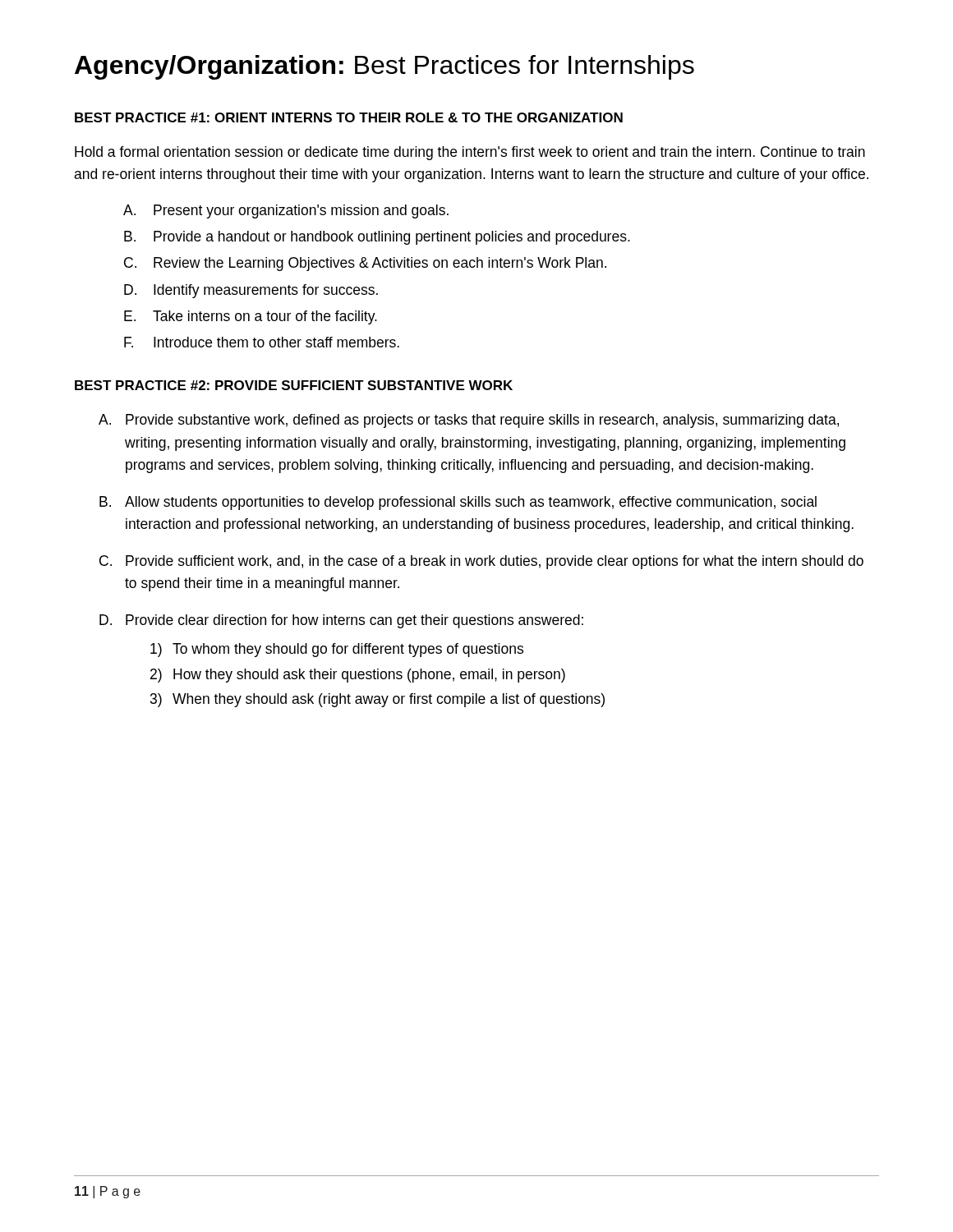Select the text block starting "F.Introduce them to other staff"

pyautogui.click(x=262, y=343)
